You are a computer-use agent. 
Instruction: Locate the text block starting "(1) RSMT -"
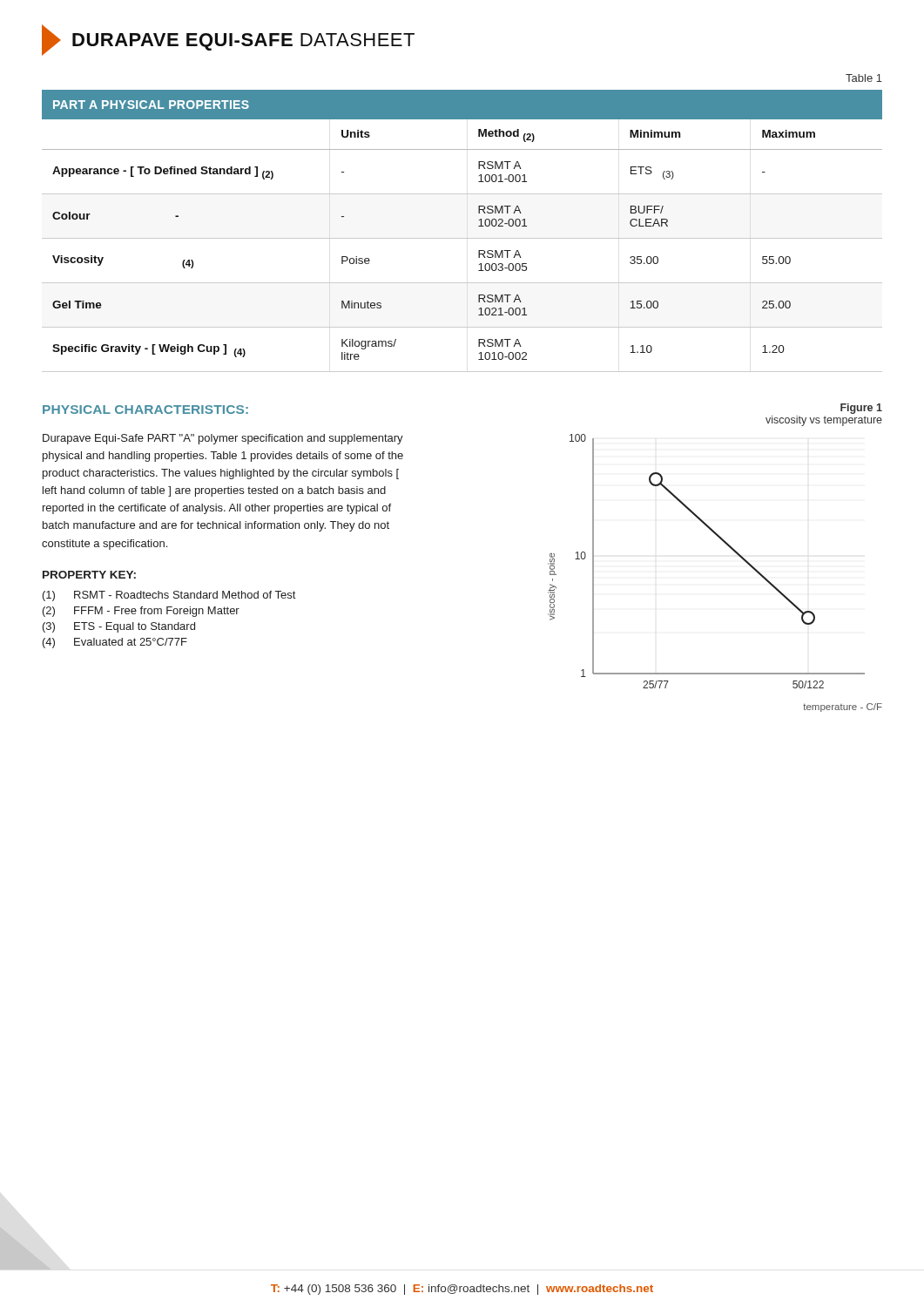pyautogui.click(x=229, y=594)
